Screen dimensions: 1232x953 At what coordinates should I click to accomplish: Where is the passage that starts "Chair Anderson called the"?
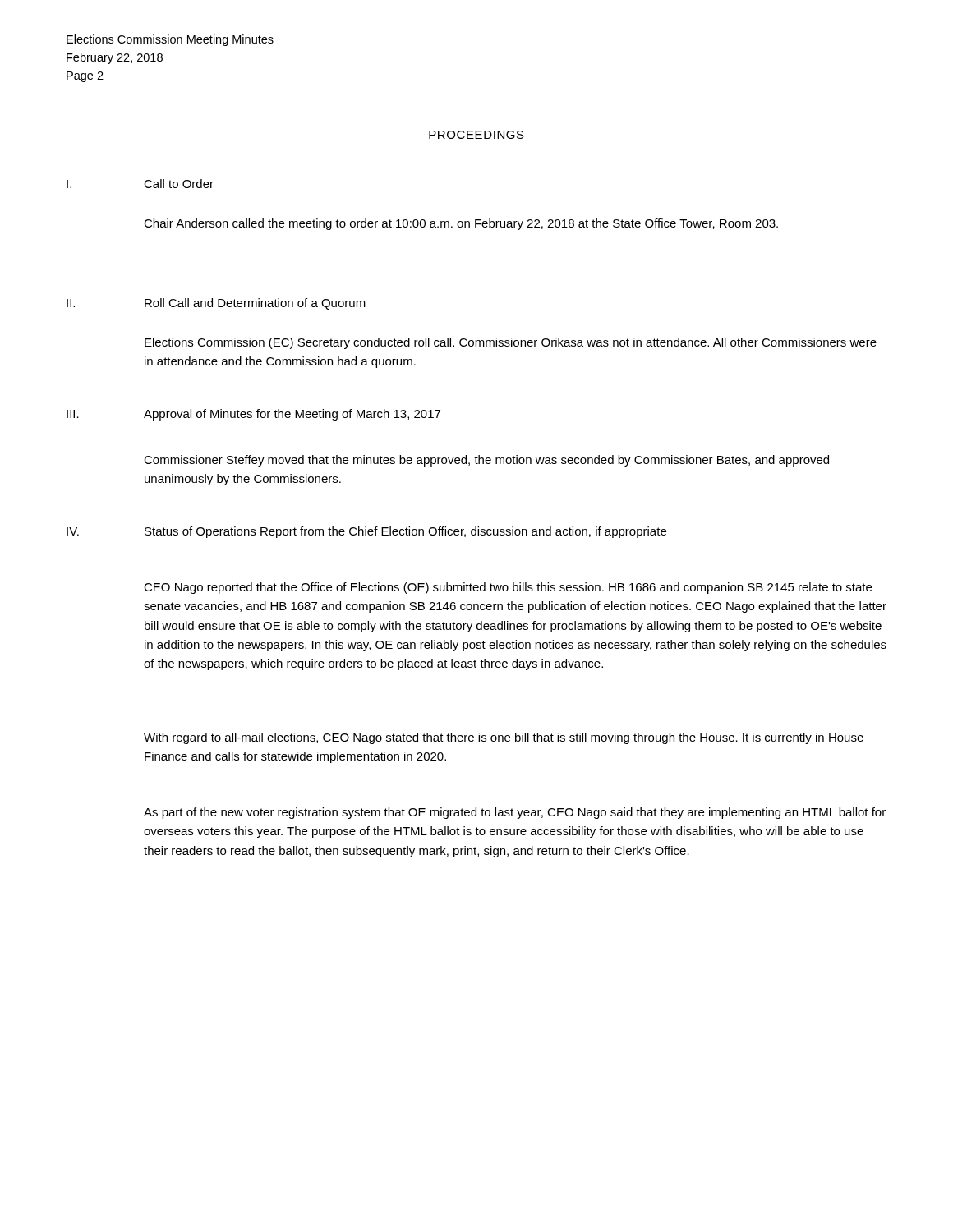point(461,223)
